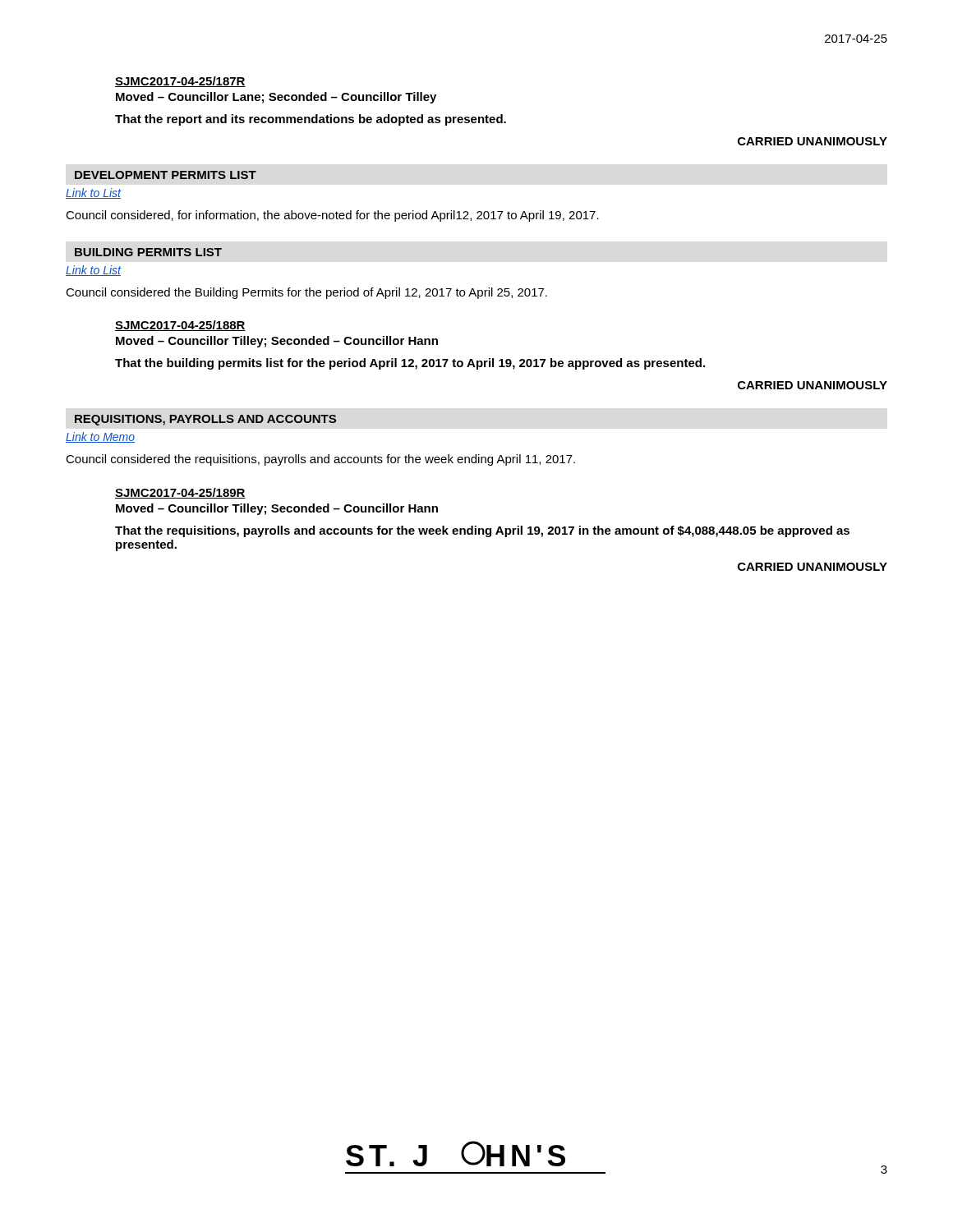
Task: Find the text block that reads "Council considered the requisitions, payrolls"
Action: click(476, 459)
